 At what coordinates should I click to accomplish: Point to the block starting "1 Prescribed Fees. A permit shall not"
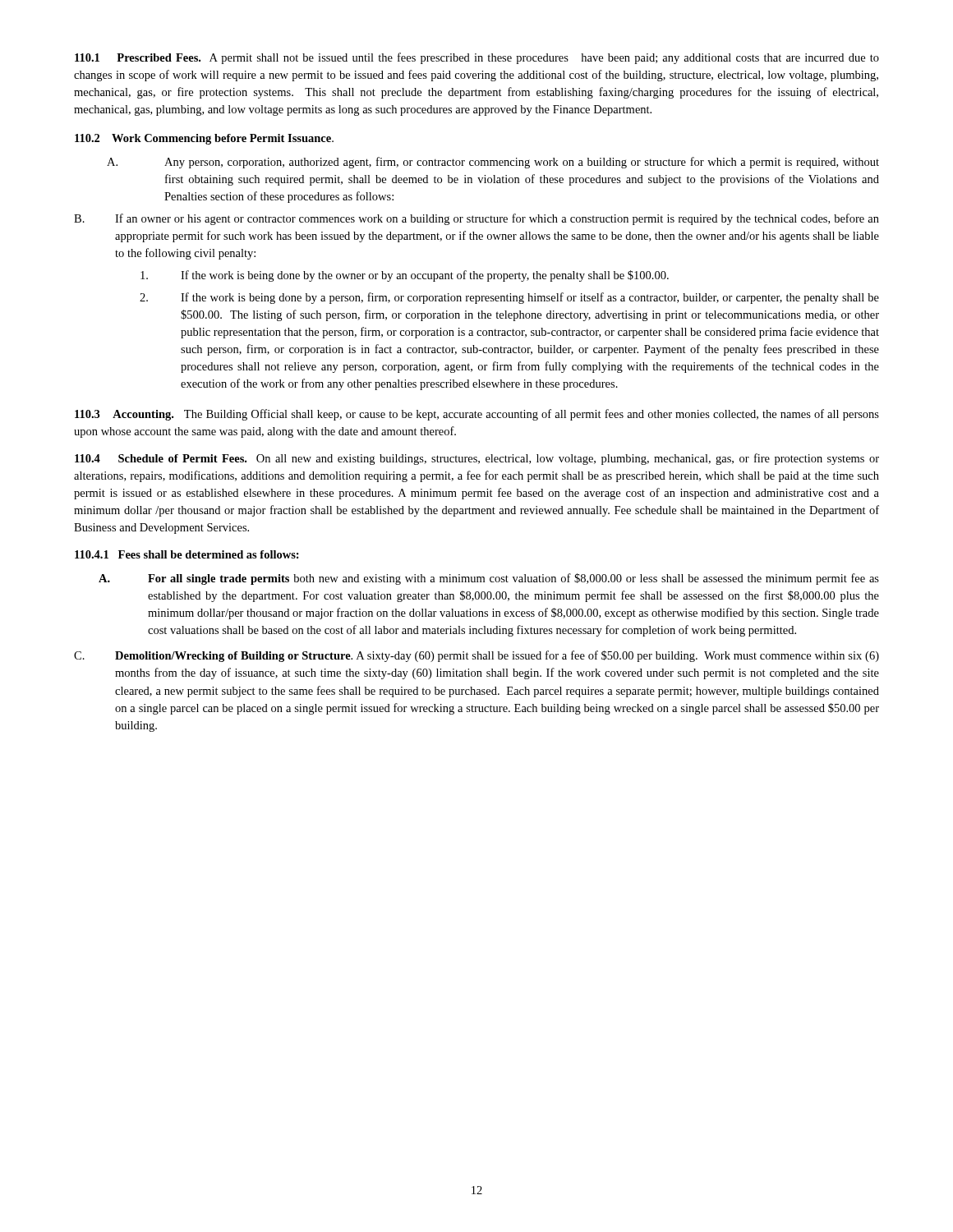(476, 83)
